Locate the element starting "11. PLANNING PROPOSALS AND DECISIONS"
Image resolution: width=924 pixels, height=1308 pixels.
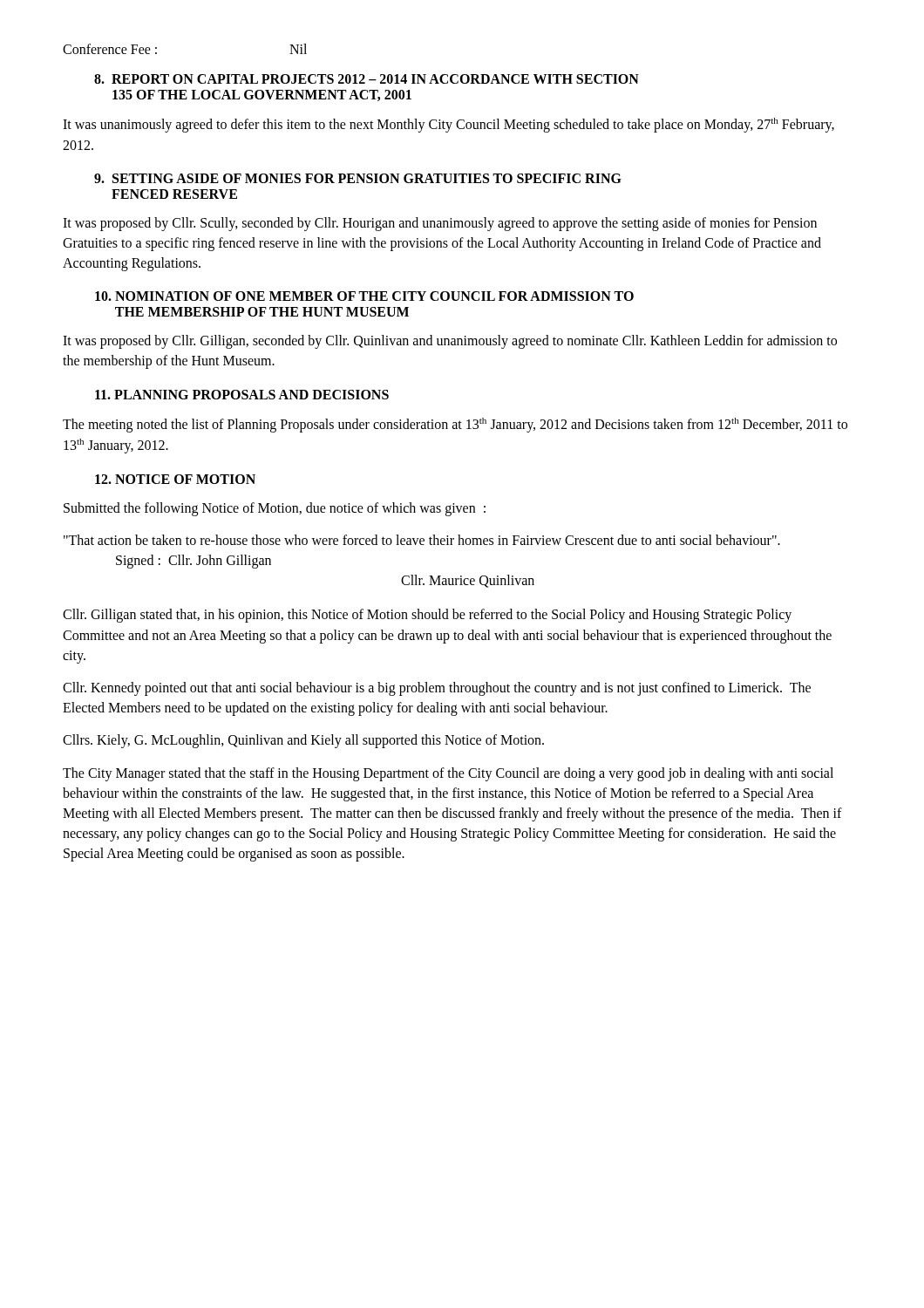[242, 394]
